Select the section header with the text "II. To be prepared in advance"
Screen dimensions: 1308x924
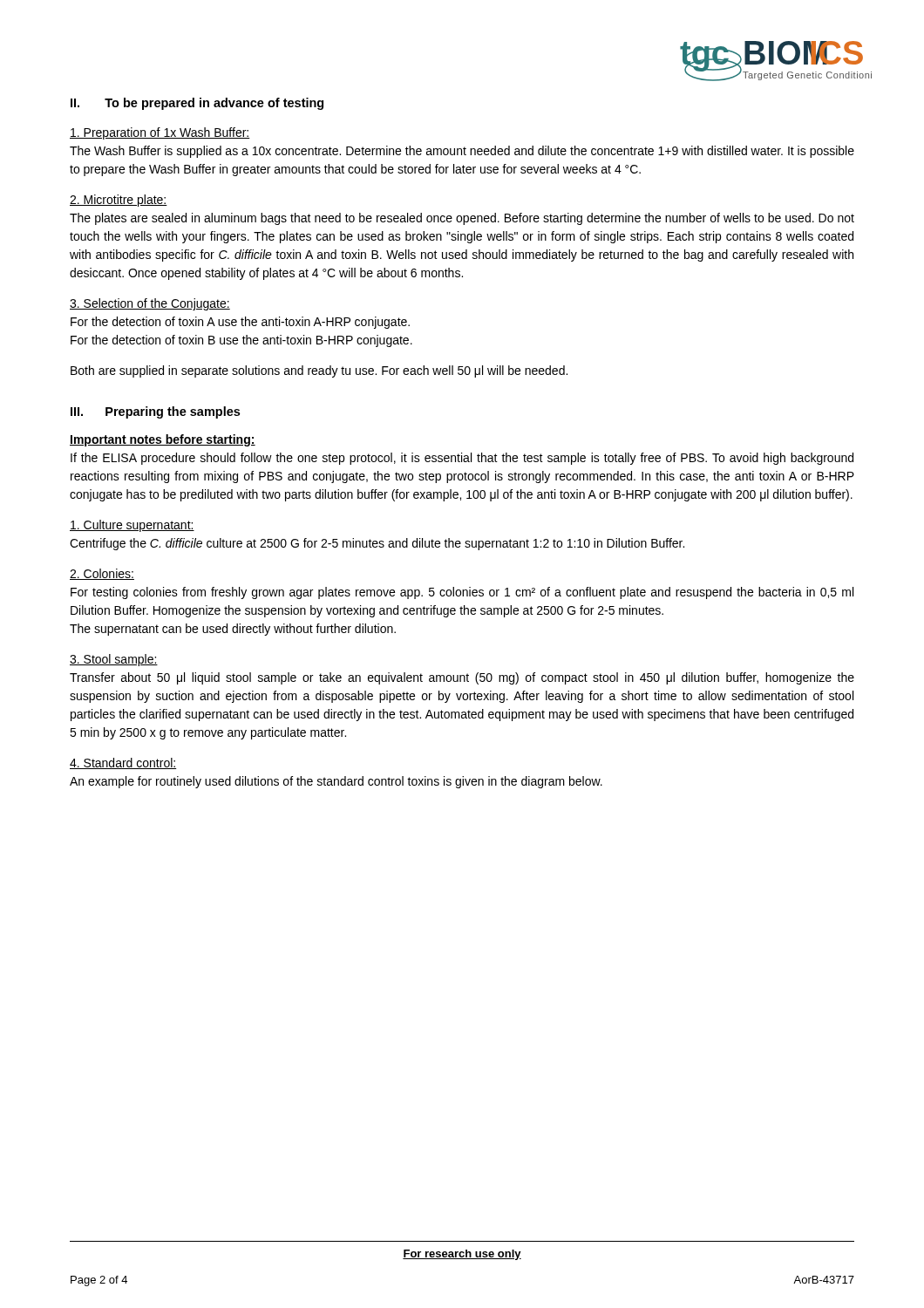pos(197,103)
